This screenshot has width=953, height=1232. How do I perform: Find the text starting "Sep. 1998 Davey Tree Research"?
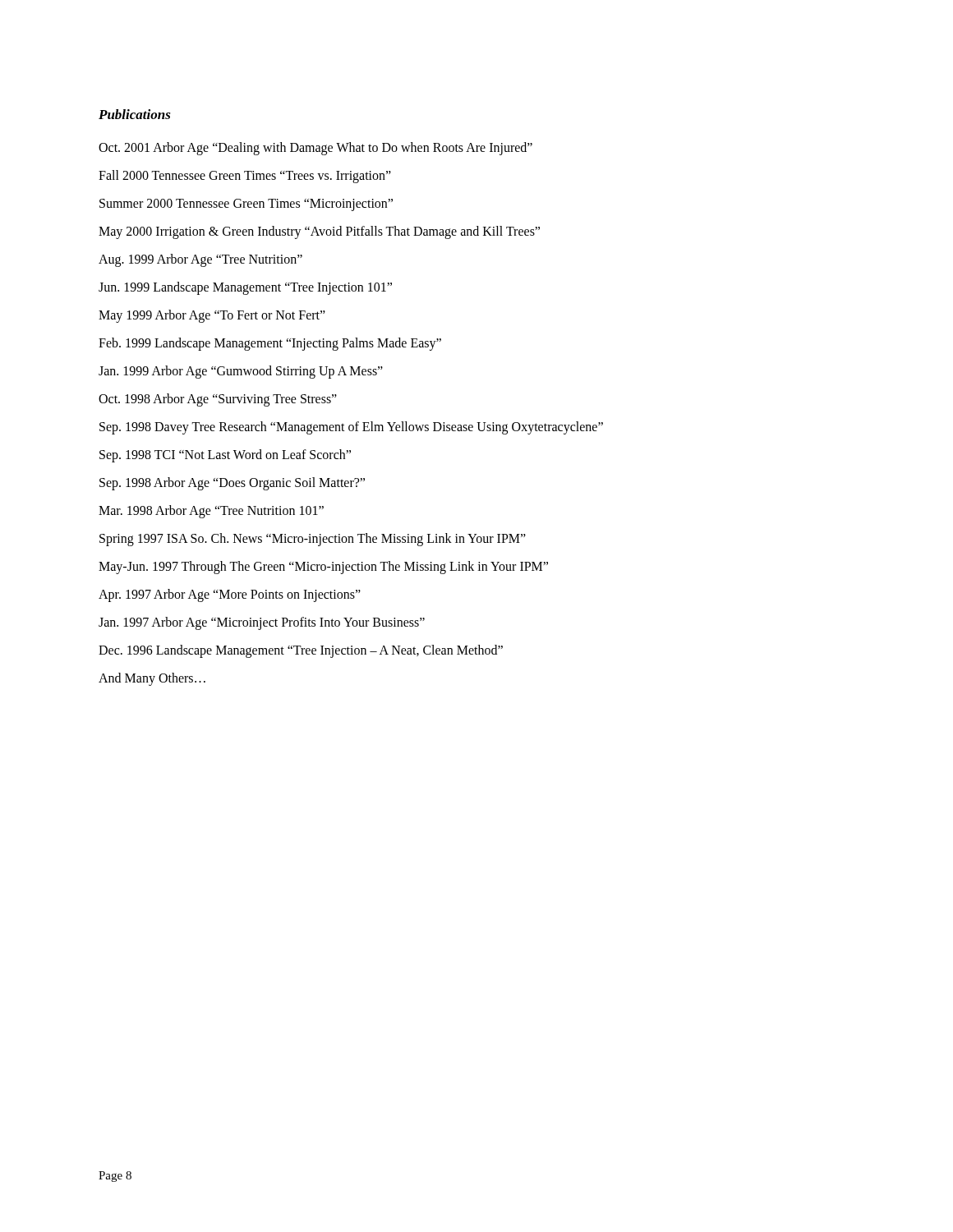351,427
